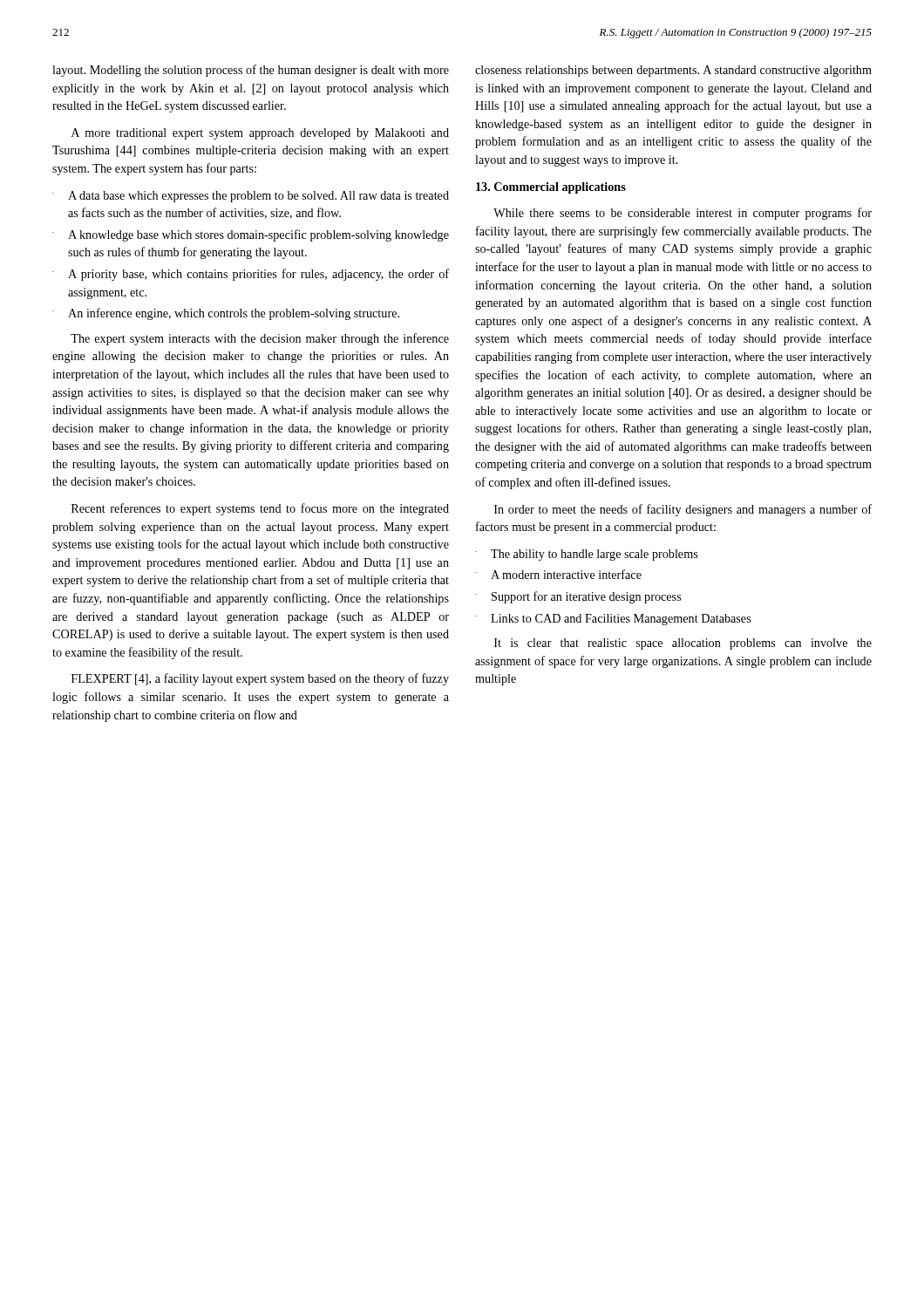Point to the element starting "· A knowledge base which"
Screen dimensions: 1308x924
tap(251, 244)
